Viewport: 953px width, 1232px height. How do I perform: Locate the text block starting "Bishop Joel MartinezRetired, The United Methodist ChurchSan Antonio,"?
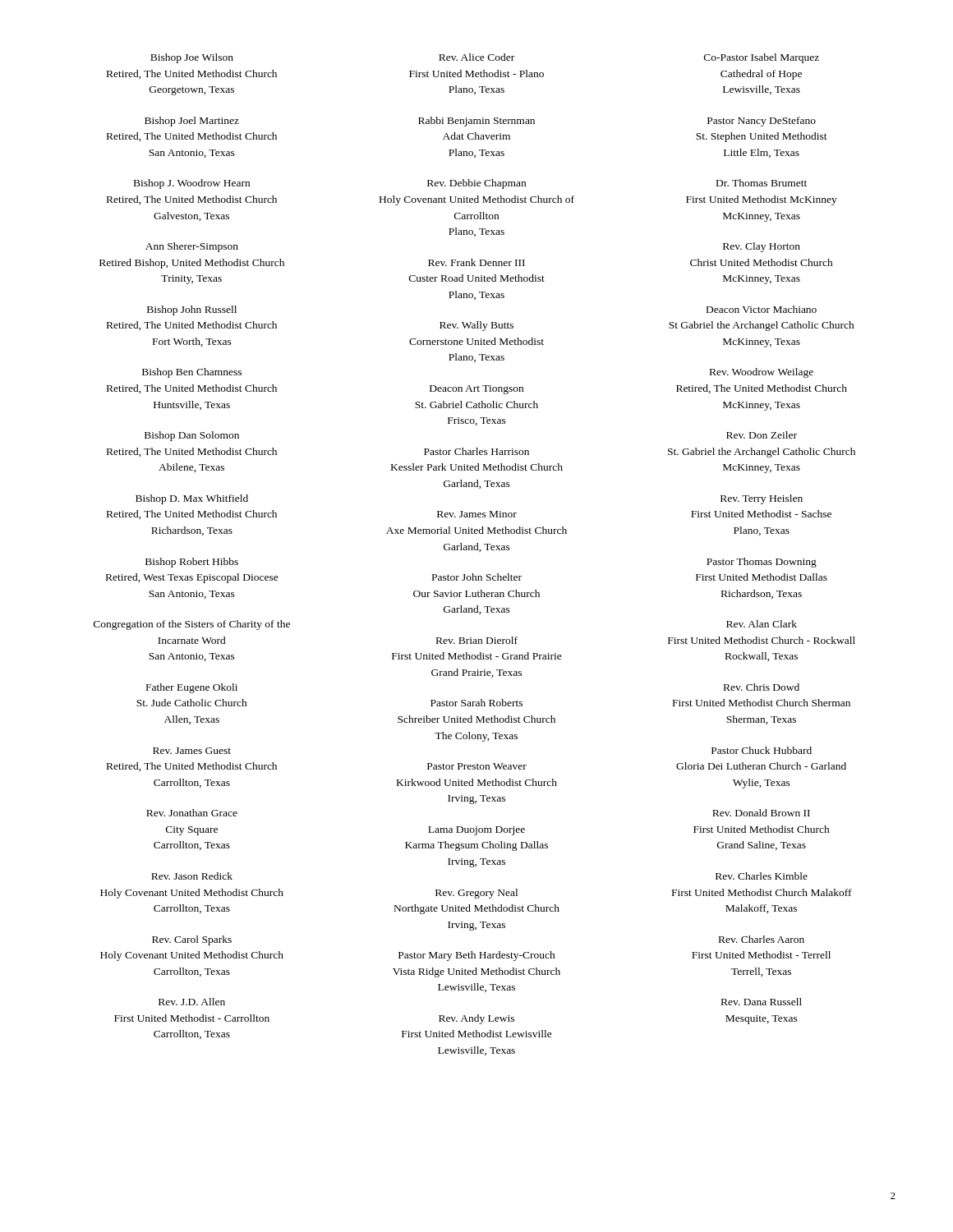[x=192, y=136]
